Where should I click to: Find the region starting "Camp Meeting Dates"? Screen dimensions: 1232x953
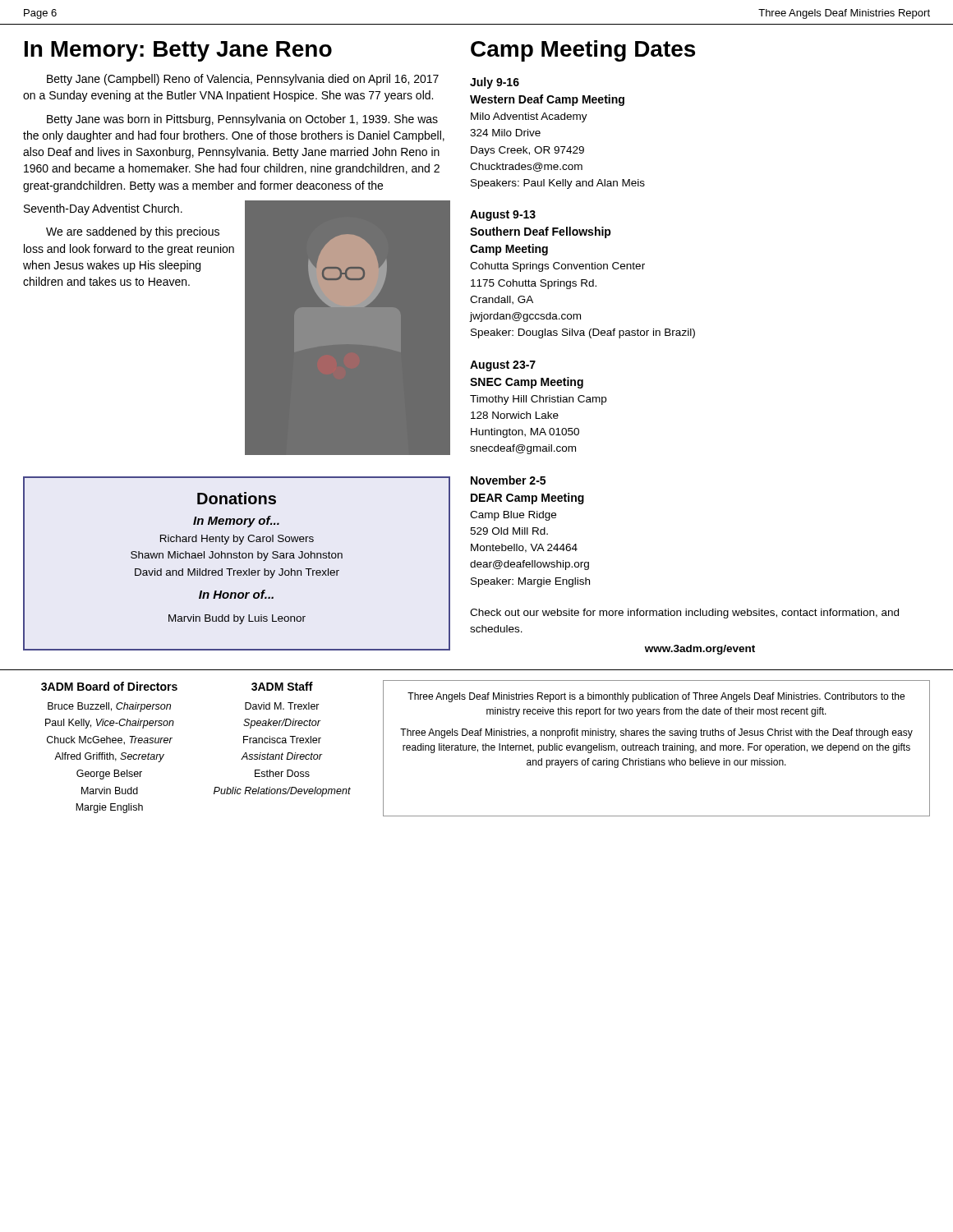pos(700,49)
